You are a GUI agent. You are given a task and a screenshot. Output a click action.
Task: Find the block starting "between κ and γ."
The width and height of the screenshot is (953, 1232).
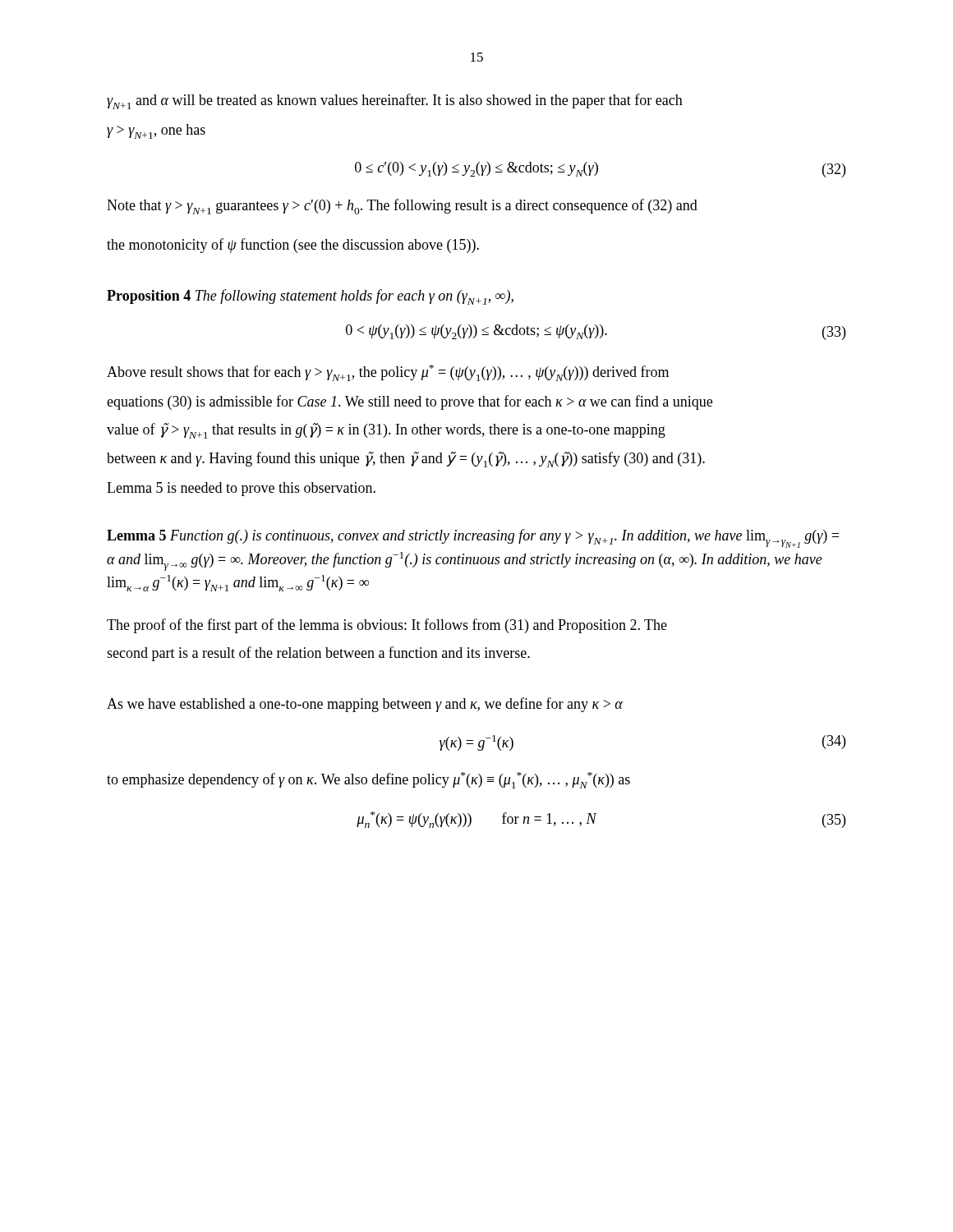click(x=406, y=460)
